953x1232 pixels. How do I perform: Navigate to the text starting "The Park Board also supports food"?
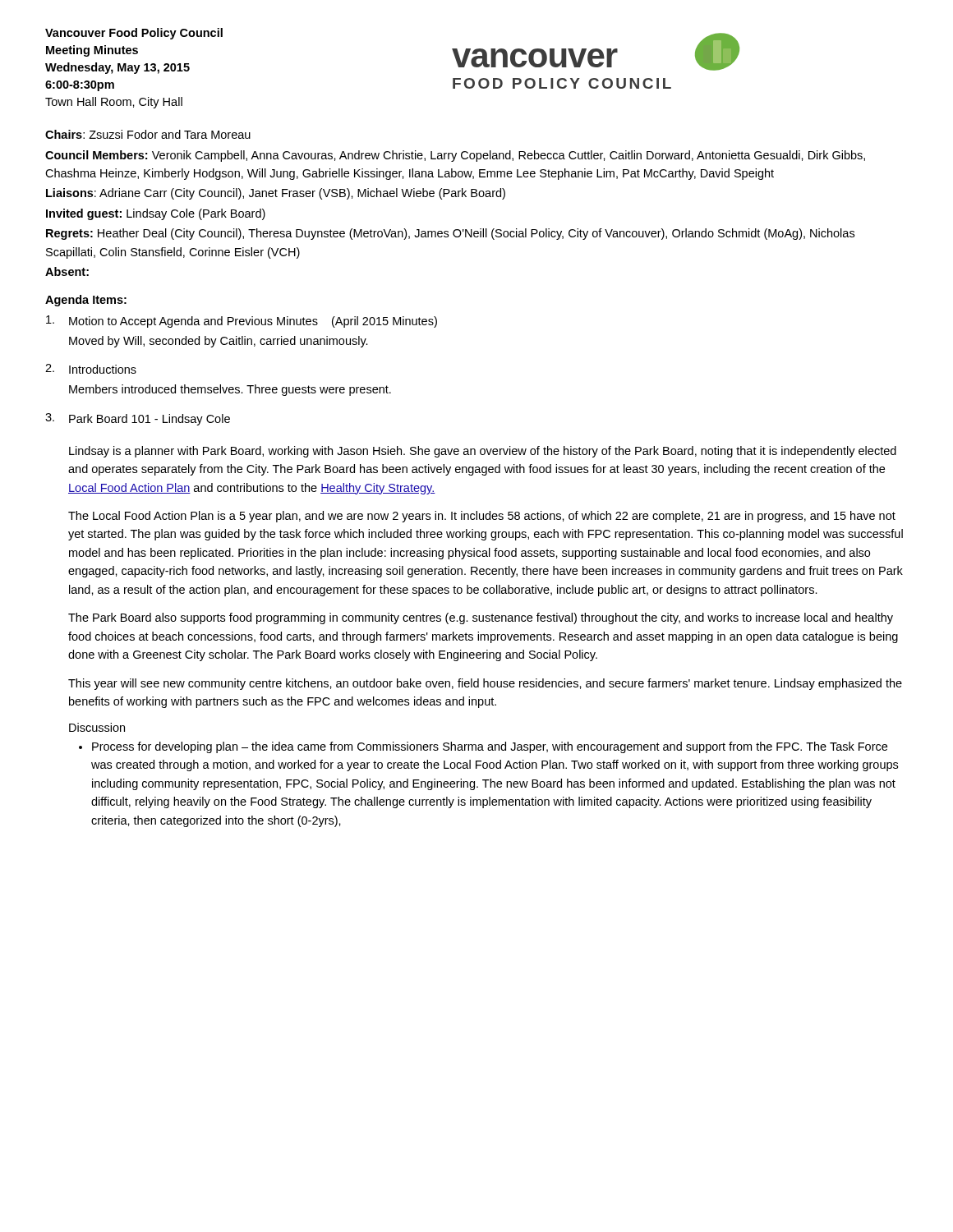[x=483, y=636]
